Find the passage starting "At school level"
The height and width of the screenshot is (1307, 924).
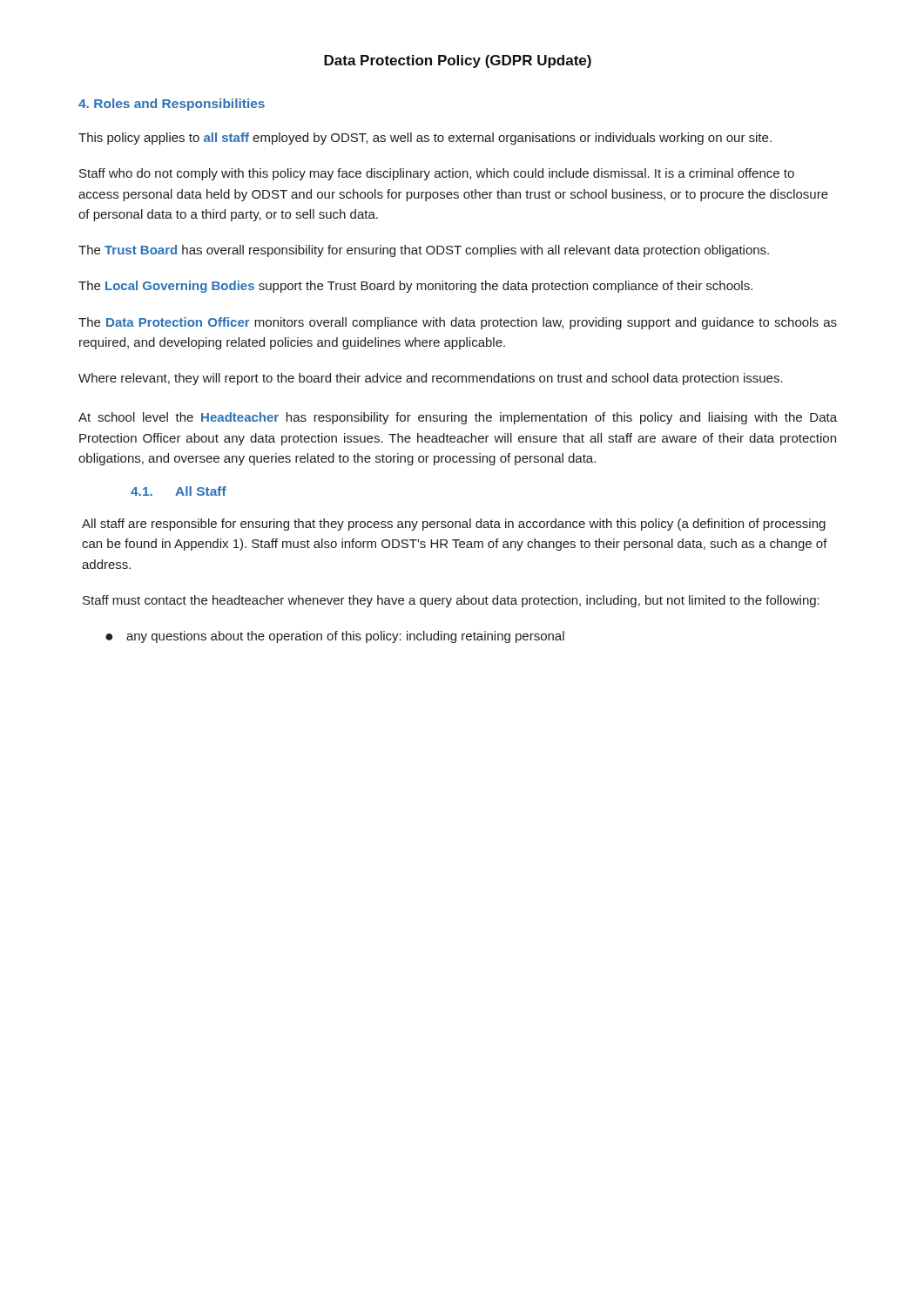click(458, 437)
